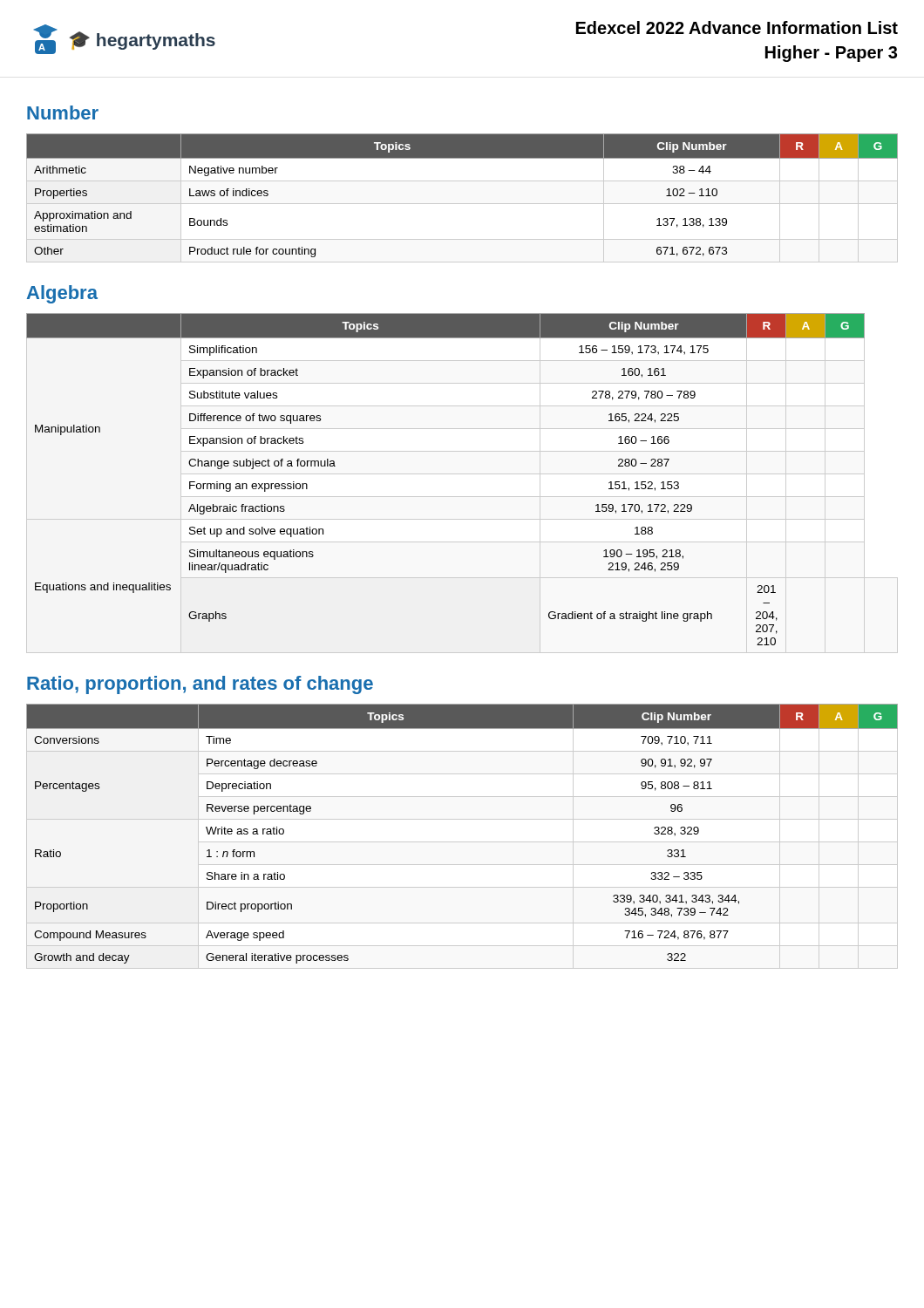The width and height of the screenshot is (924, 1308).
Task: Select the section header with the text "Ratio, proportion, and rates of change"
Action: point(200,683)
